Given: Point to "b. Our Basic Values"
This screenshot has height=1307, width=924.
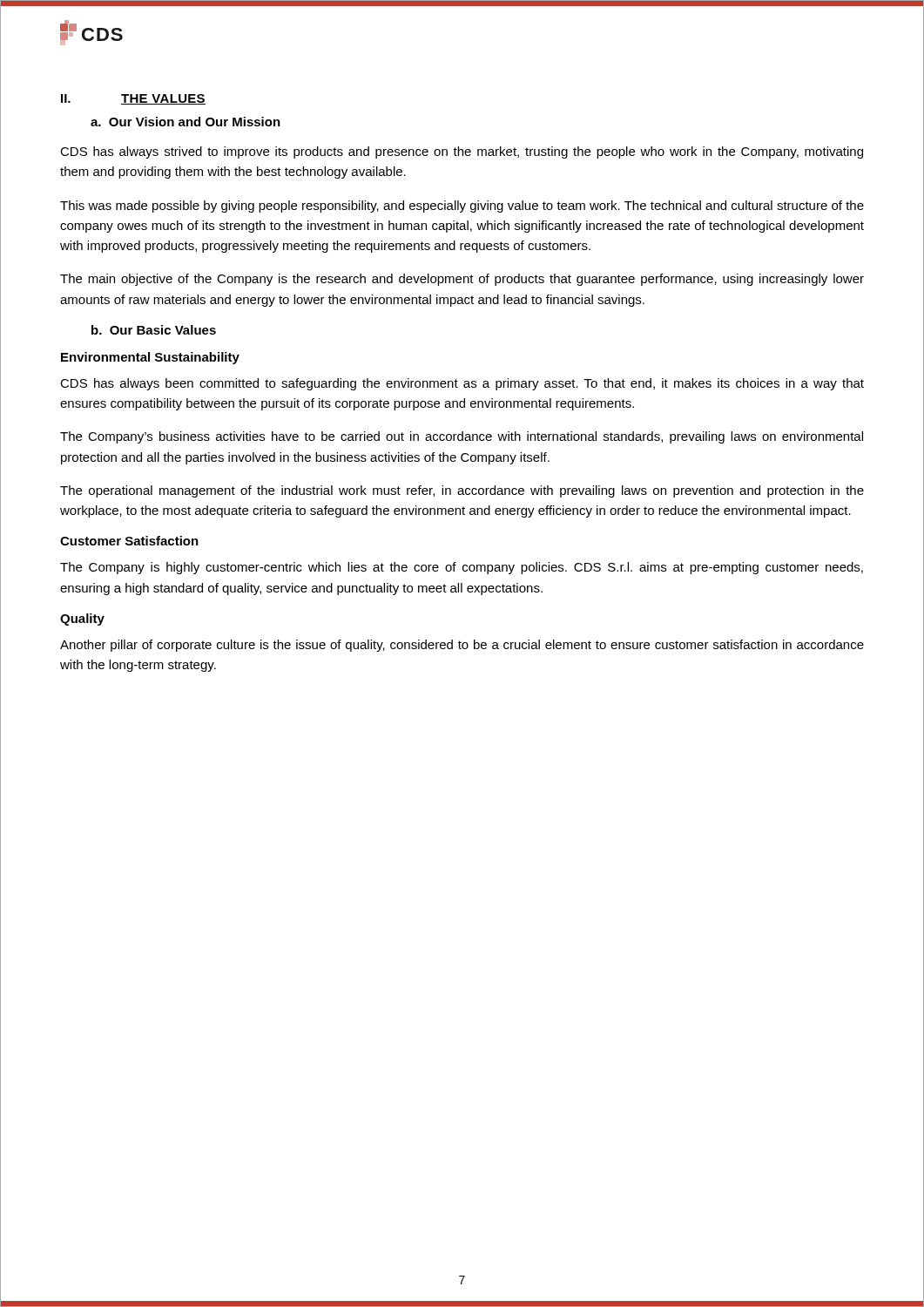Looking at the screenshot, I should tap(153, 330).
